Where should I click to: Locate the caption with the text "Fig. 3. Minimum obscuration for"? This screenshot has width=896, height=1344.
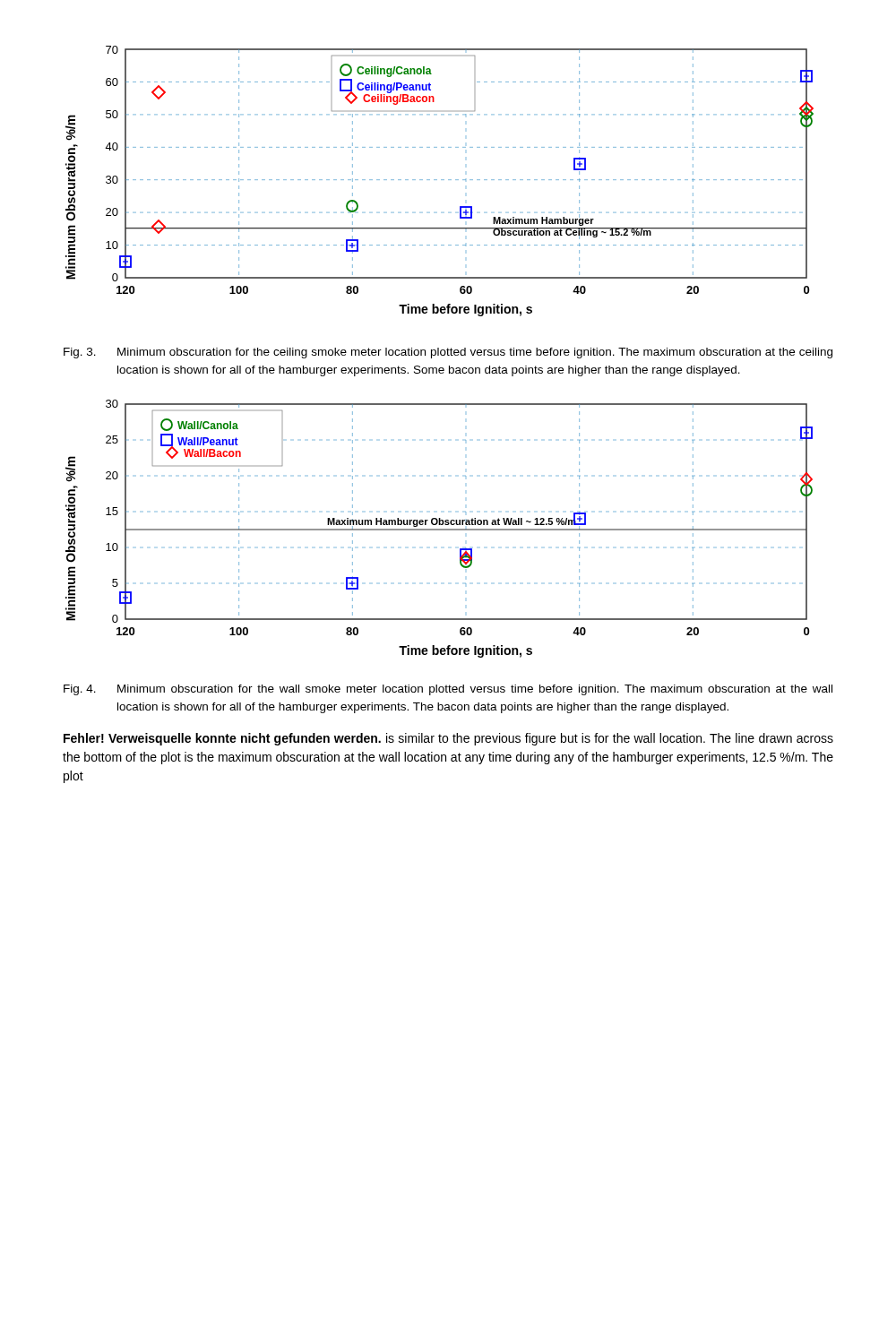coord(448,361)
